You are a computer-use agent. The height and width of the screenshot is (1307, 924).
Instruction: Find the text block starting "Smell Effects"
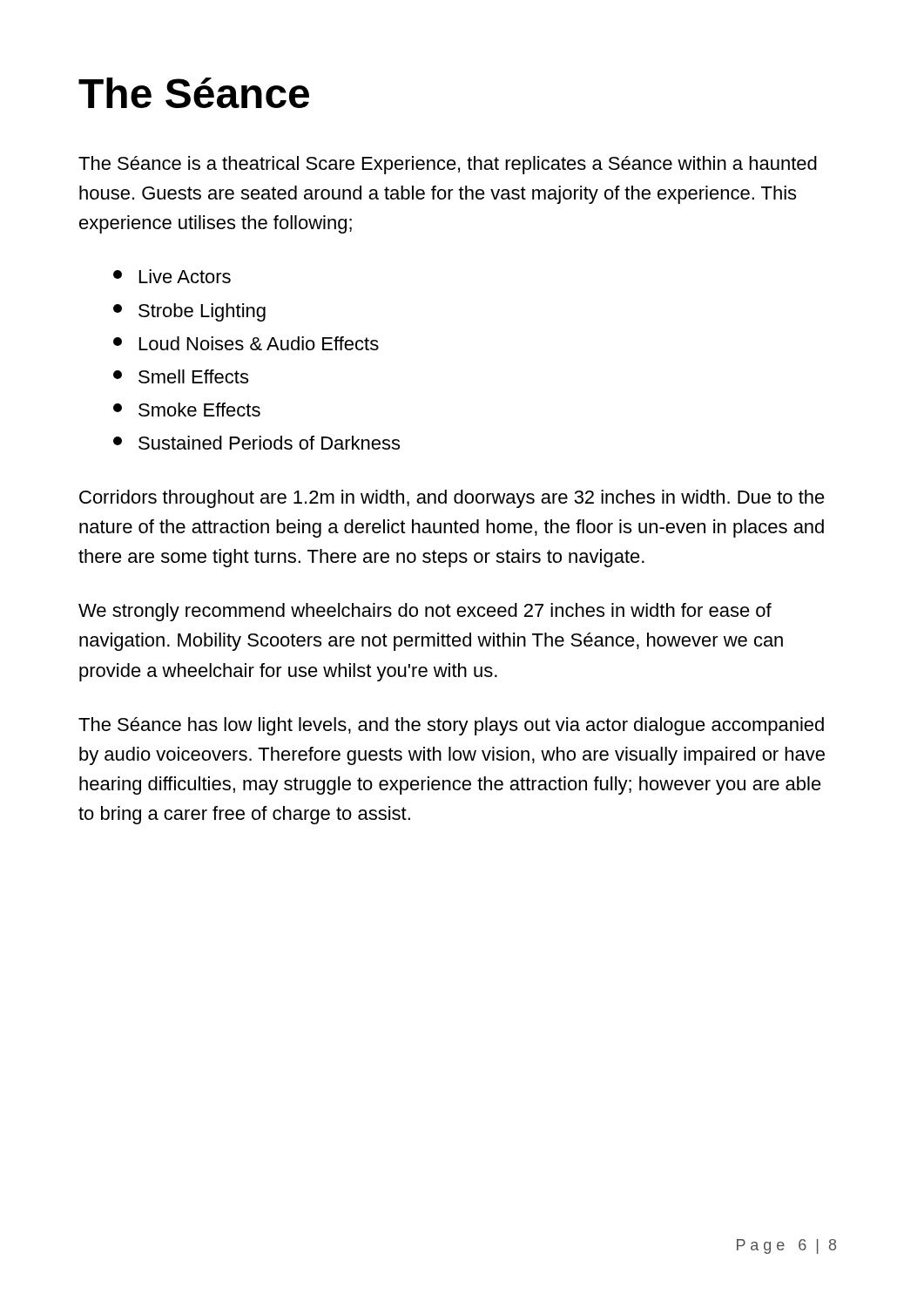[x=181, y=377]
